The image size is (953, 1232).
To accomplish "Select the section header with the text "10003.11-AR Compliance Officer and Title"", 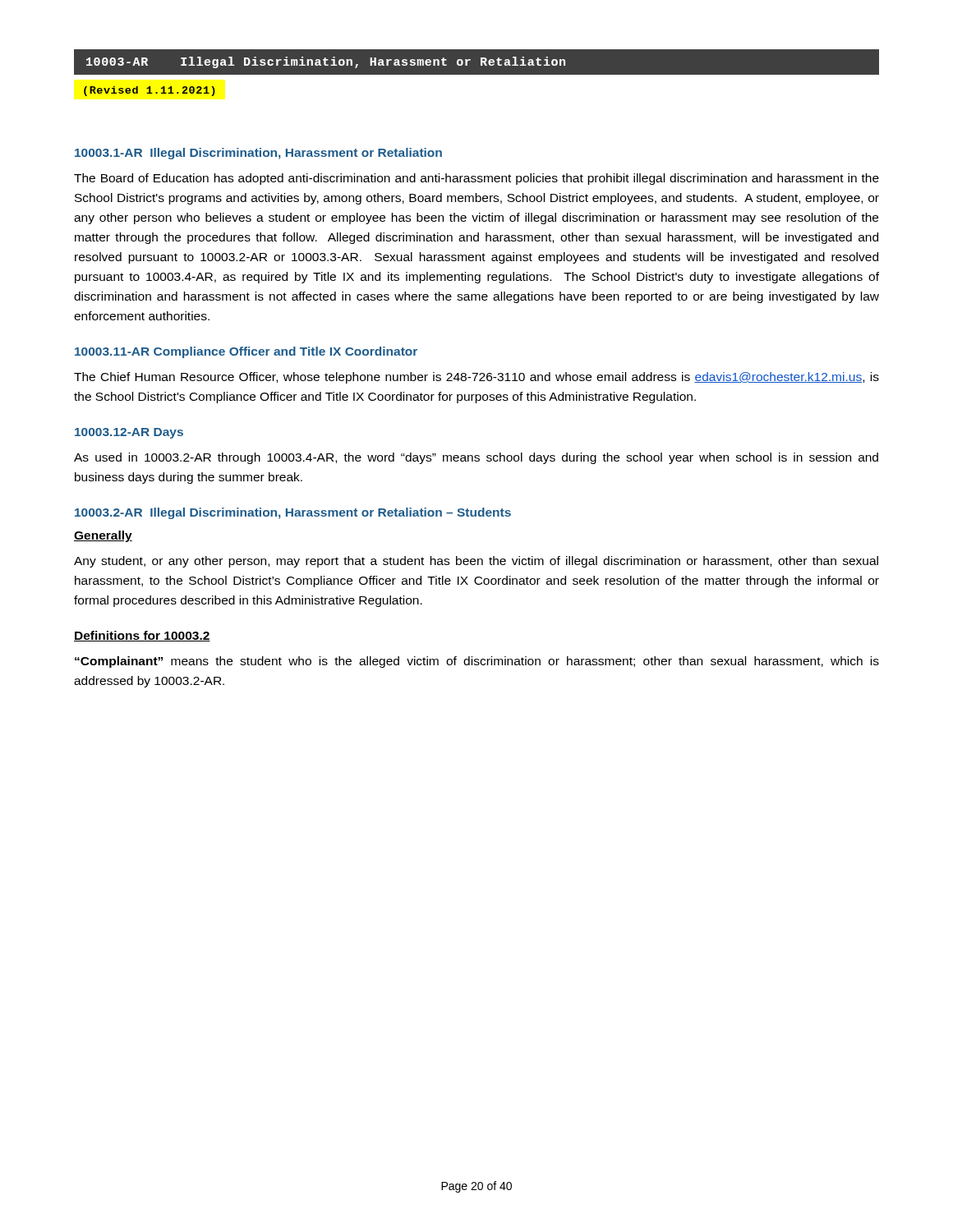I will point(246,352).
